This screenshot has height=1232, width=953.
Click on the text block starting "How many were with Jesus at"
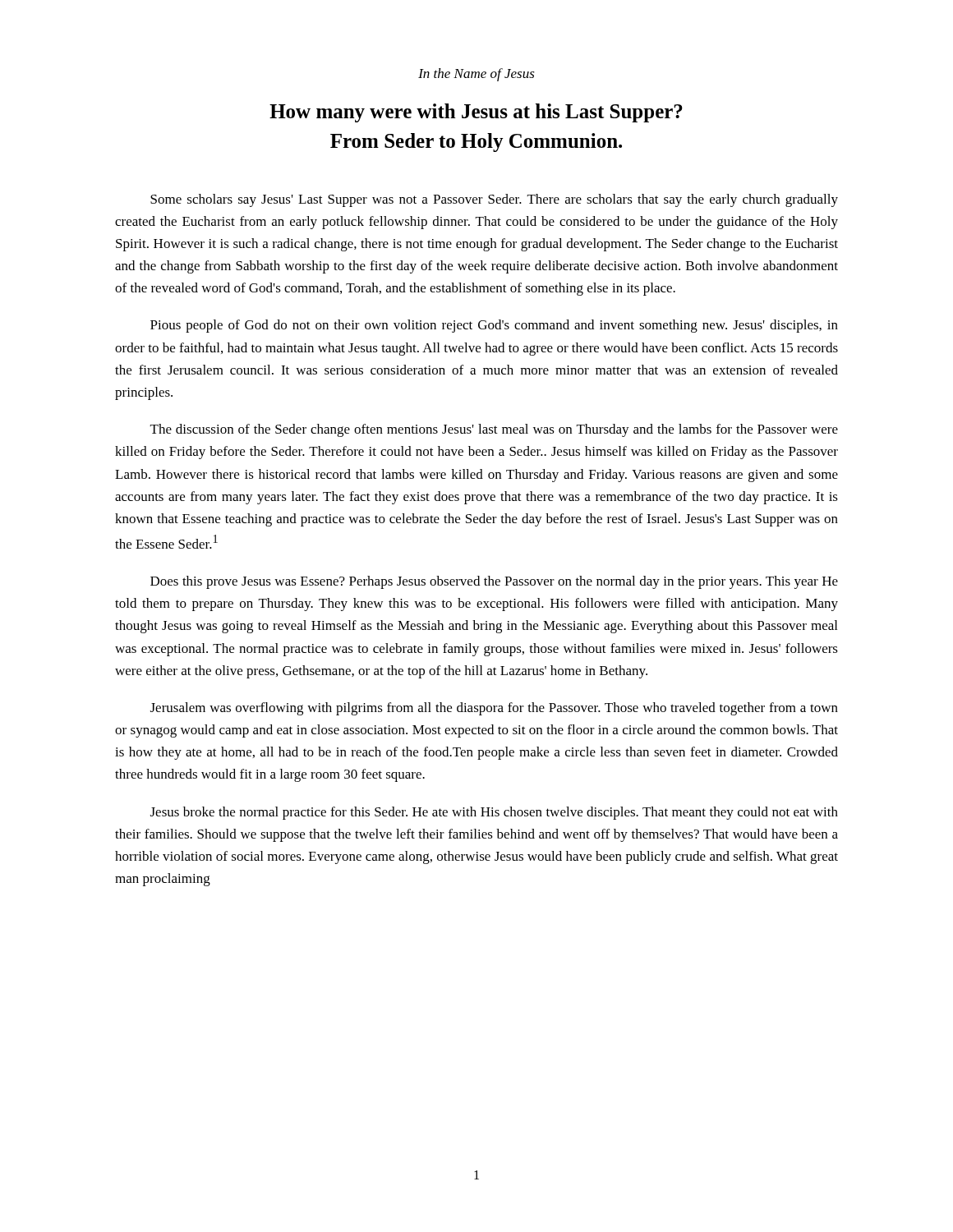point(476,127)
